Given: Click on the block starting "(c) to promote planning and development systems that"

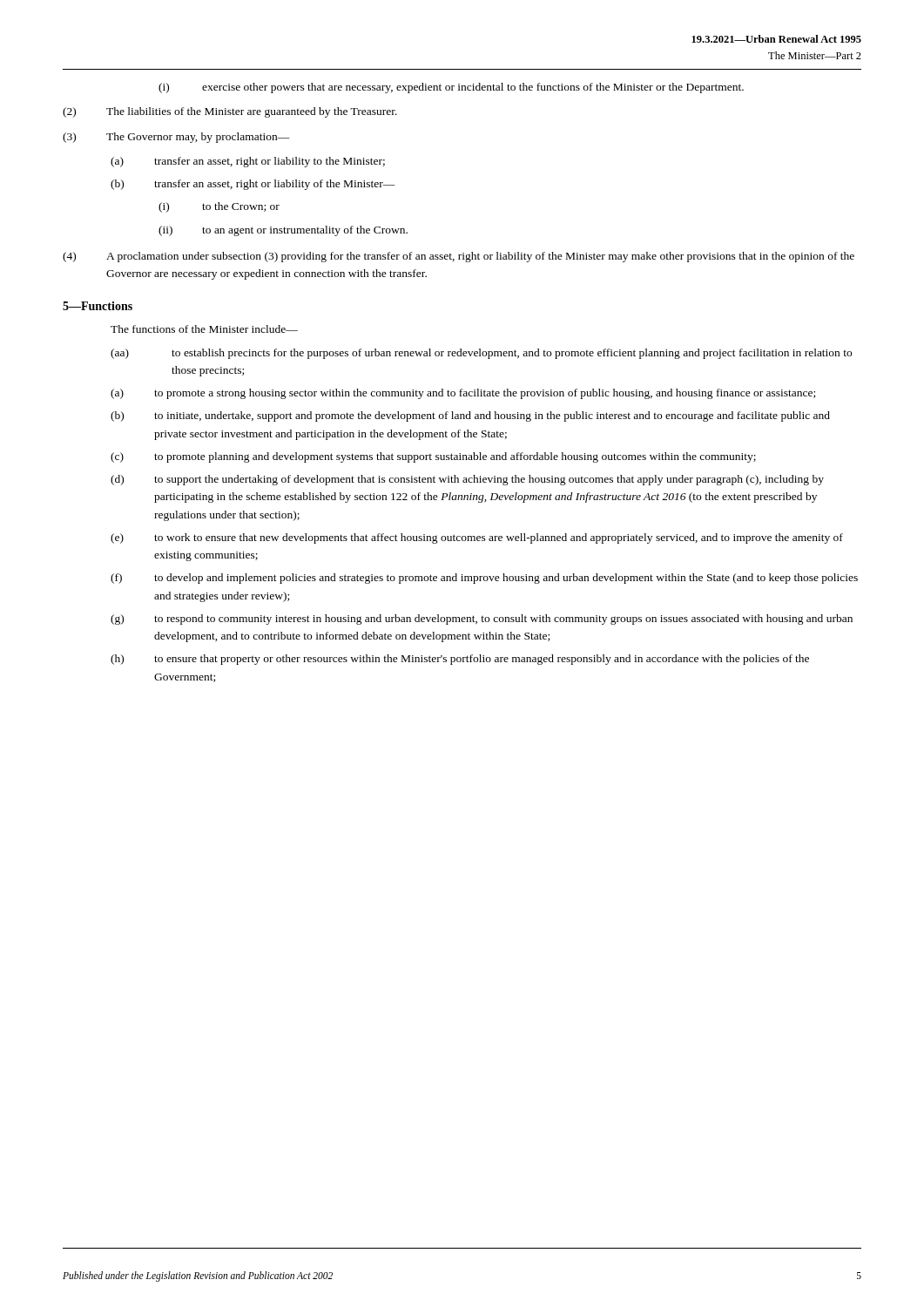Looking at the screenshot, I should coord(433,456).
